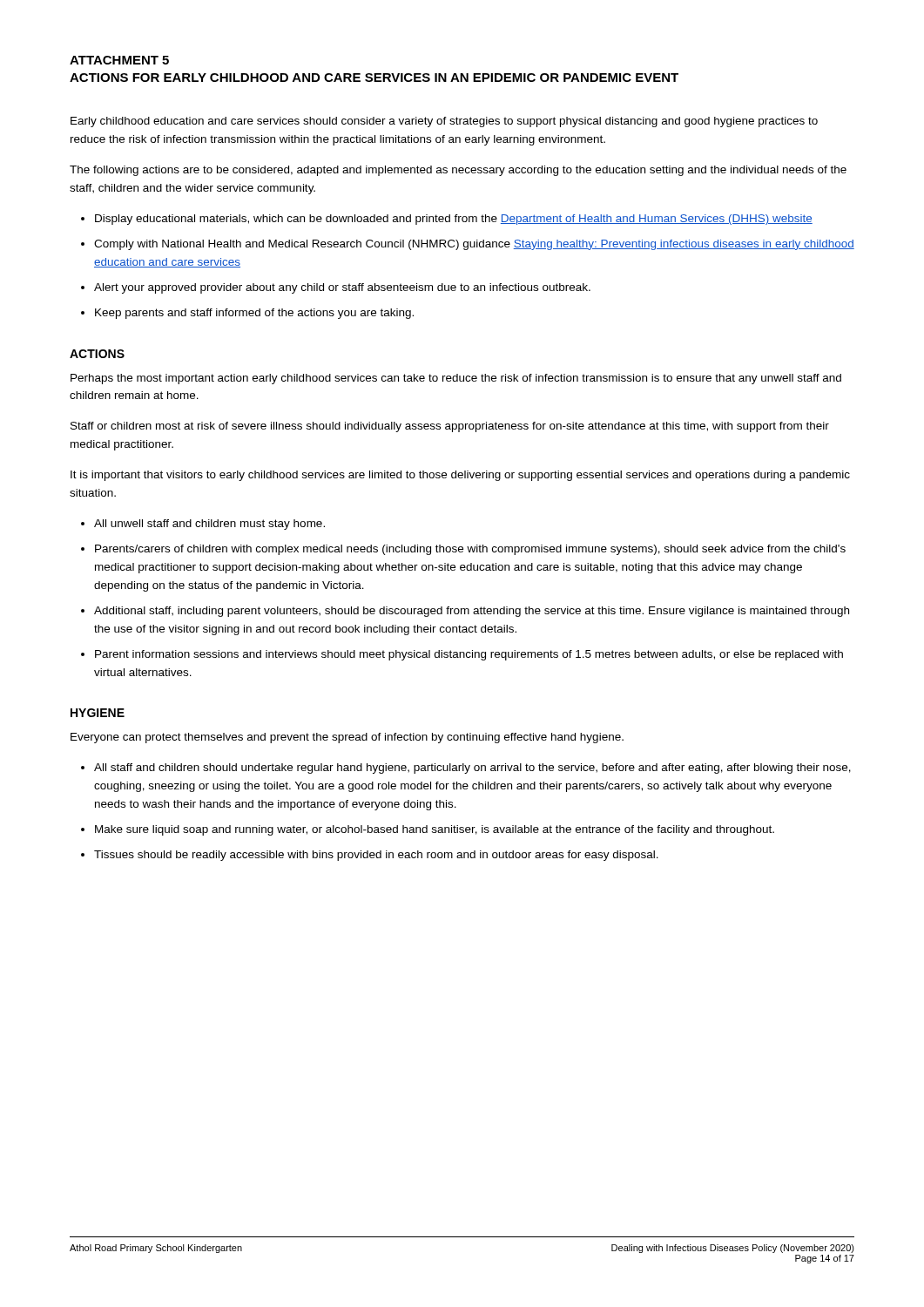Point to the block beginning "Alert your approved provider"
Screen dimensions: 1307x924
point(343,287)
